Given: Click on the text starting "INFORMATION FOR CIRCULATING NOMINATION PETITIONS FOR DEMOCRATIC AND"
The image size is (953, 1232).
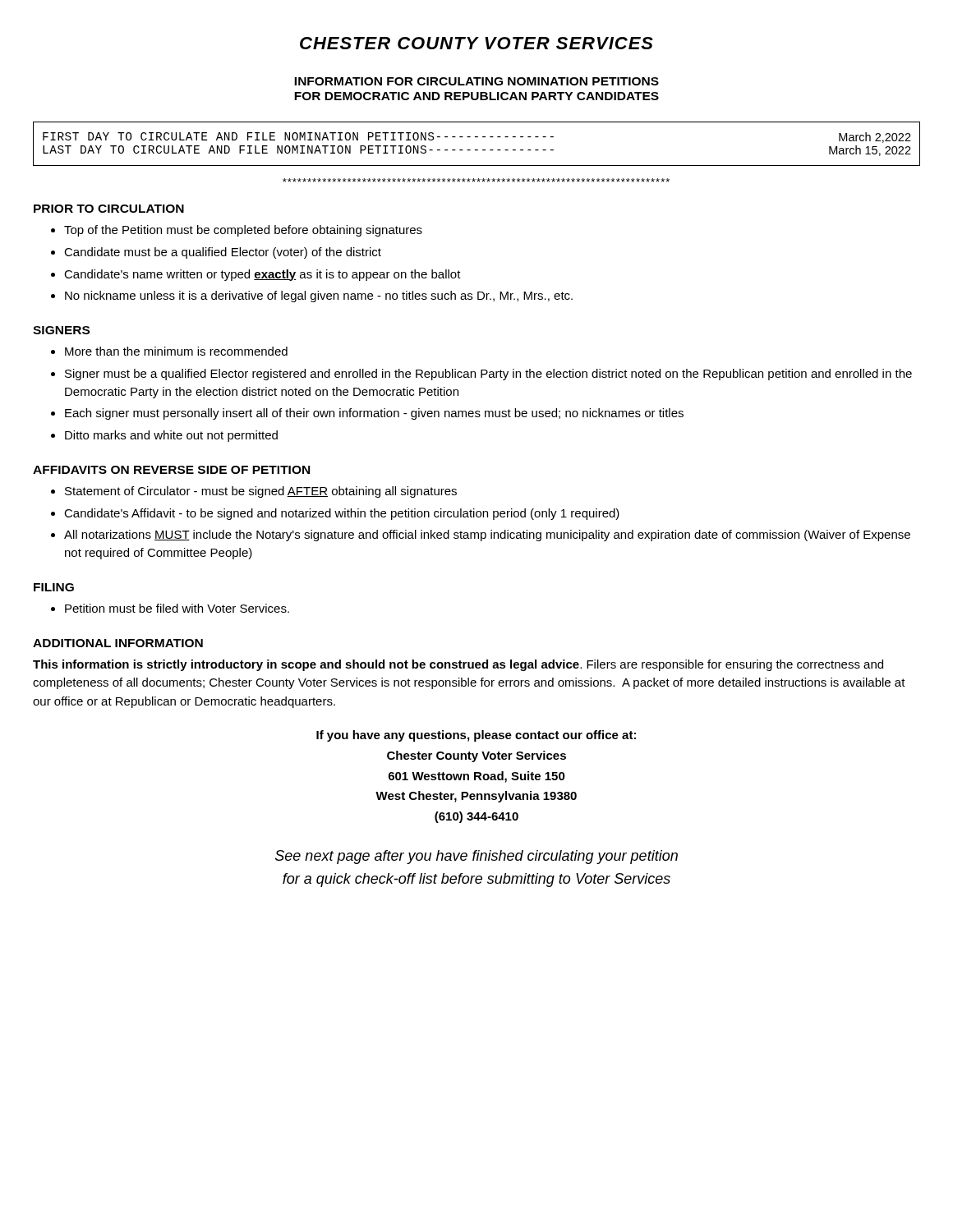Looking at the screenshot, I should [476, 89].
